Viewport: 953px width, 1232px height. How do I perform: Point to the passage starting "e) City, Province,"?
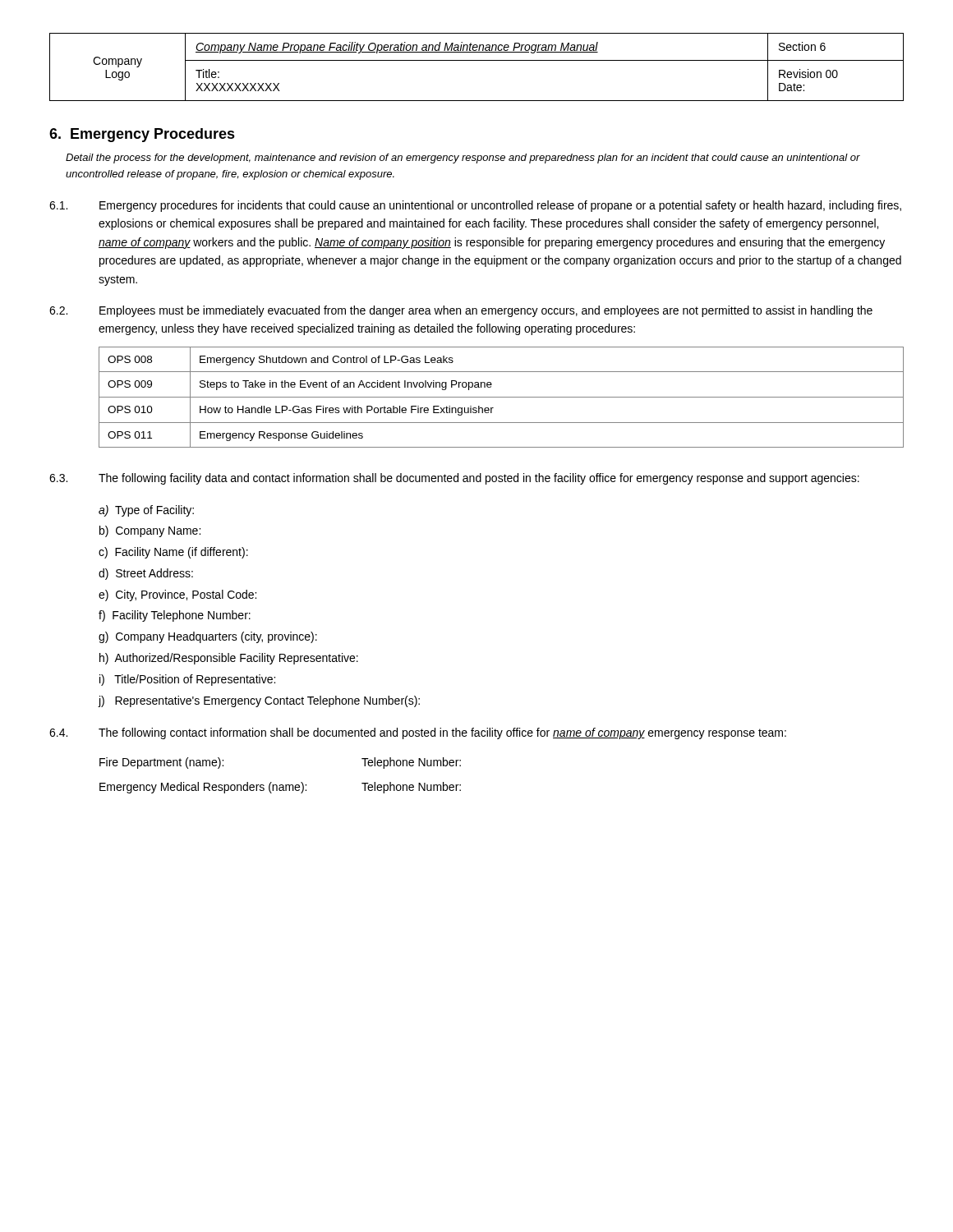pyautogui.click(x=178, y=594)
